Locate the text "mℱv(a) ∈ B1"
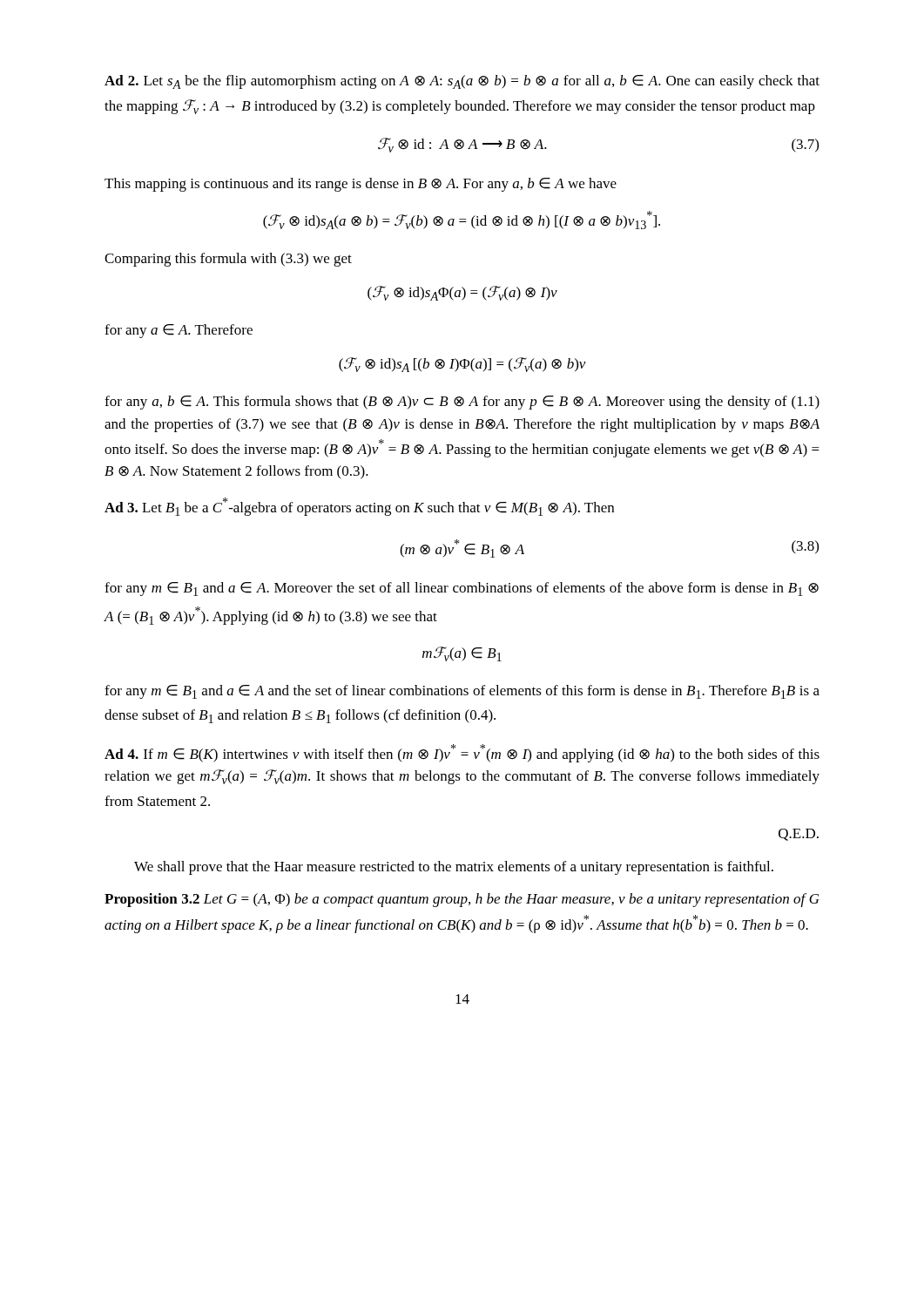Viewport: 924px width, 1307px height. [462, 655]
